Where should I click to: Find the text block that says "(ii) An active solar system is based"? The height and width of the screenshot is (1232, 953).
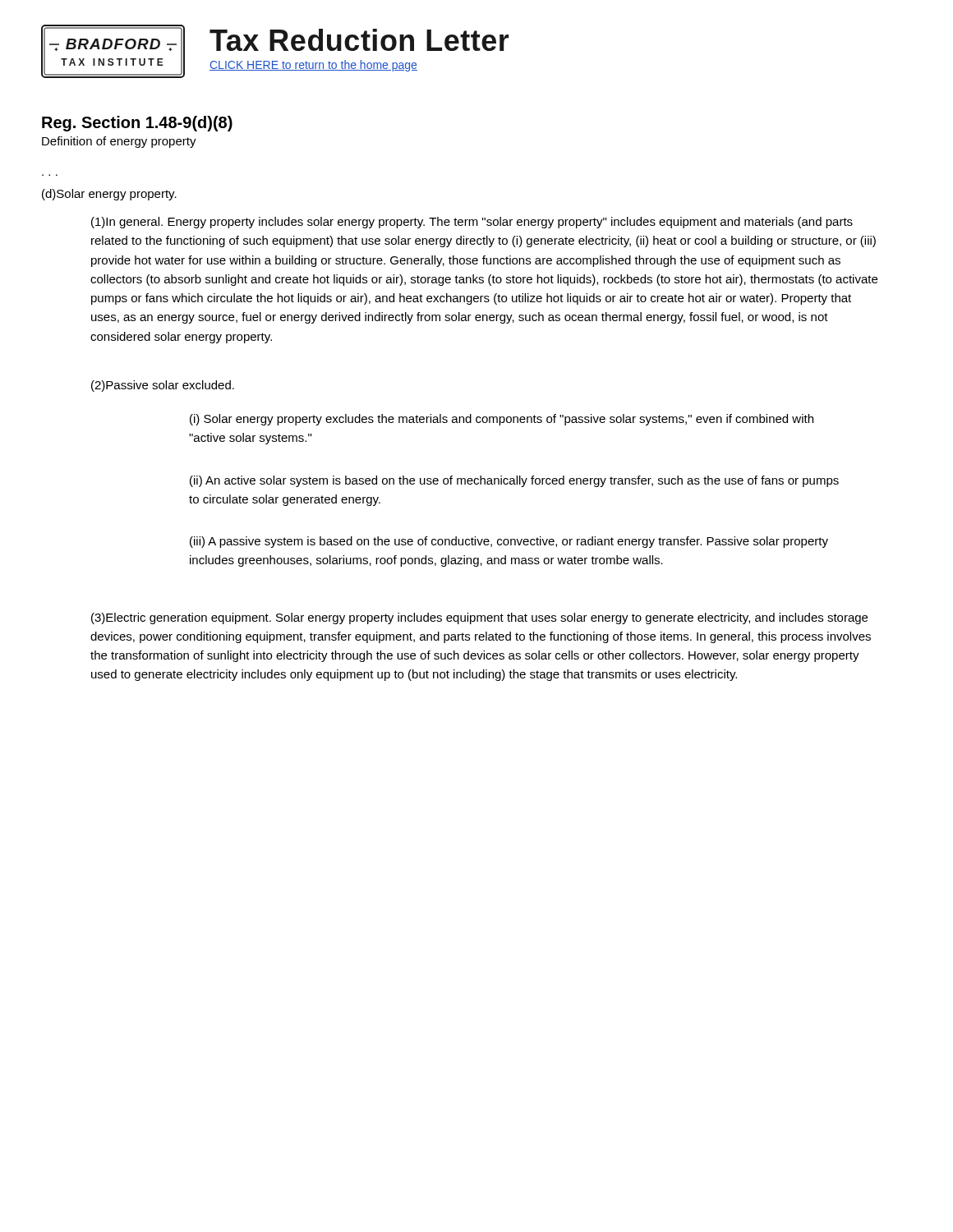coord(518,489)
